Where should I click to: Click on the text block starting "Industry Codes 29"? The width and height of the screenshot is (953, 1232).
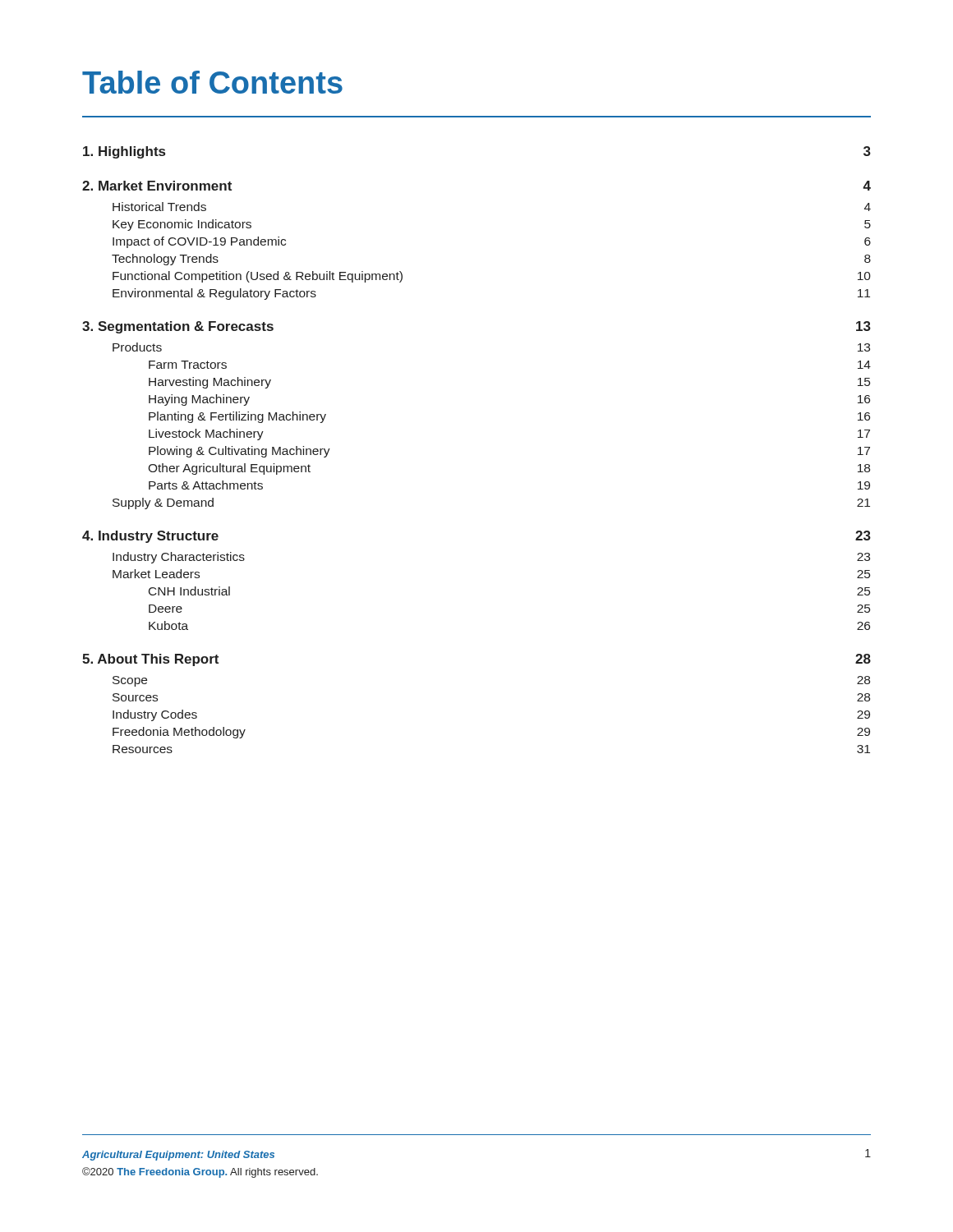point(152,715)
